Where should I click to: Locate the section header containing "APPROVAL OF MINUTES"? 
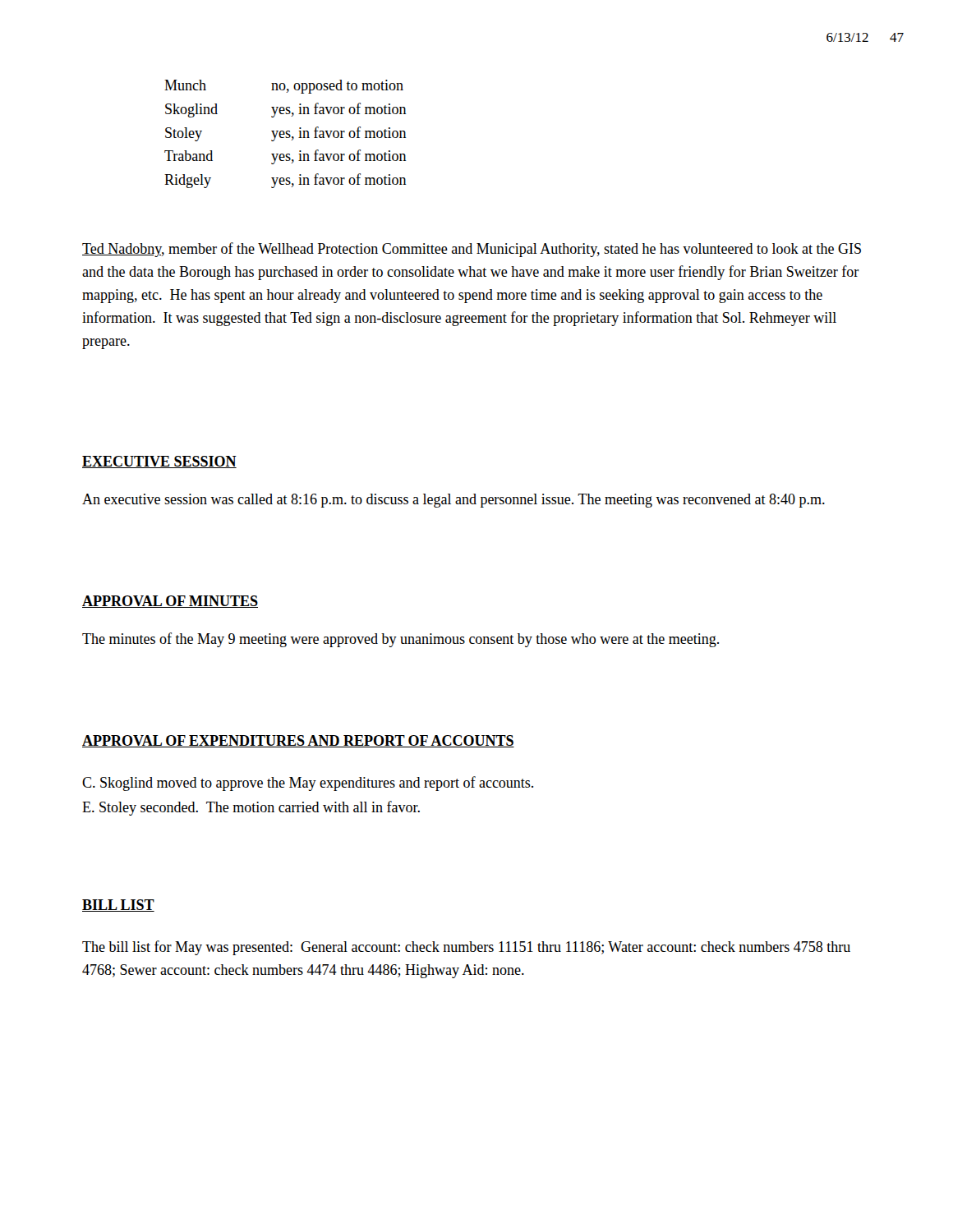[x=170, y=601]
